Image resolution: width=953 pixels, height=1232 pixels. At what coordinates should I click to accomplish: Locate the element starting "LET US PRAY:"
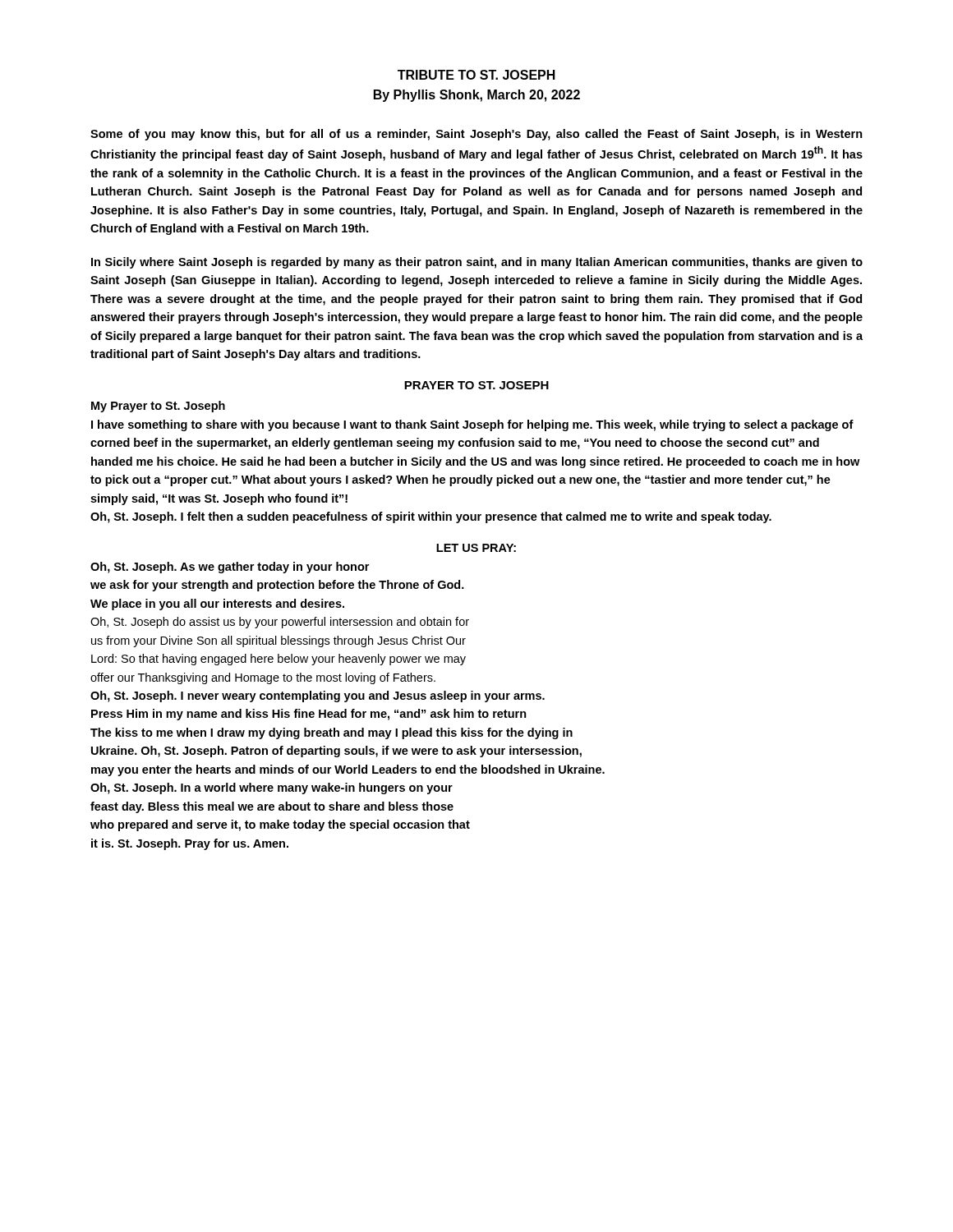(476, 548)
